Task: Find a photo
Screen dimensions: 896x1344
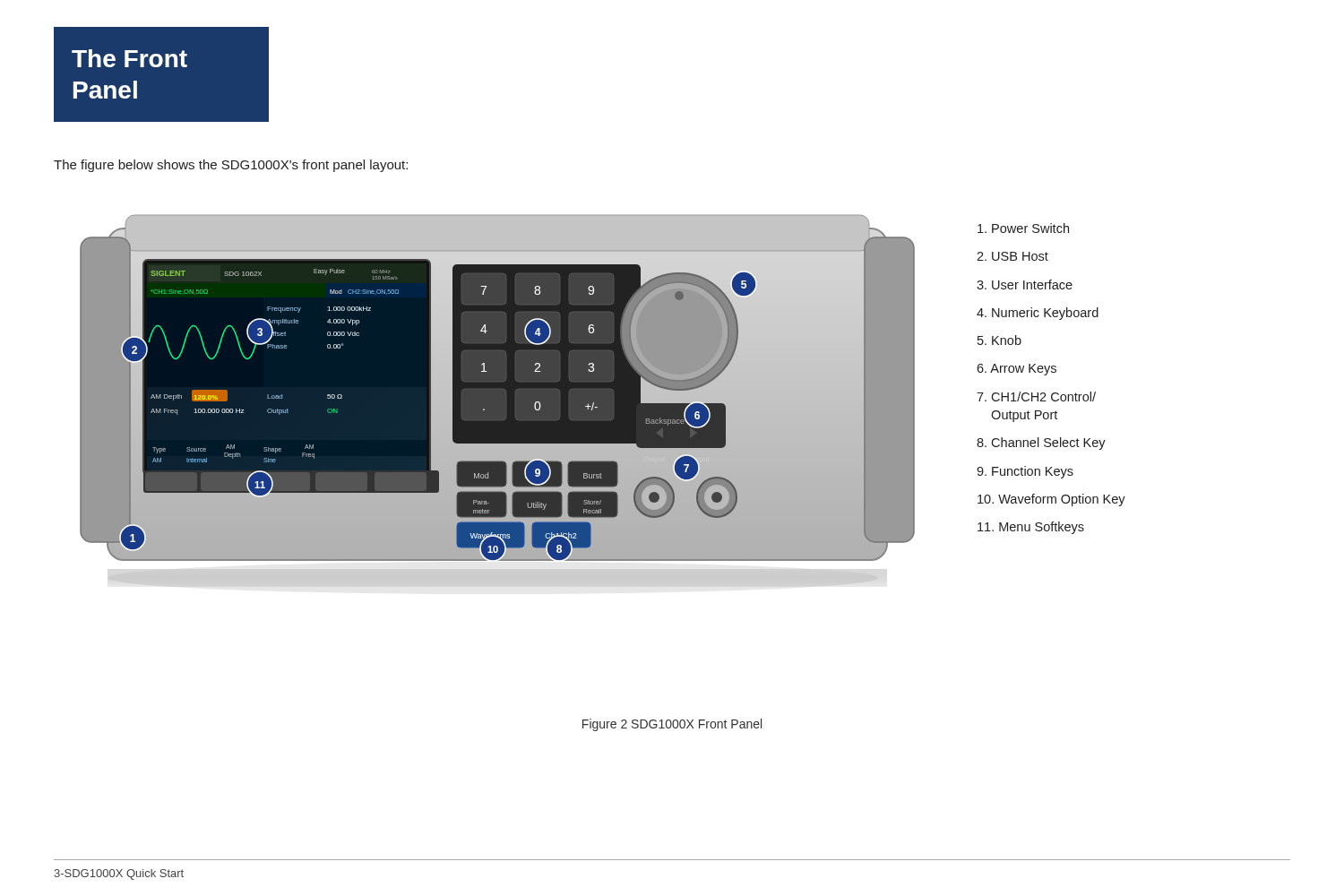Action: pyautogui.click(x=502, y=435)
